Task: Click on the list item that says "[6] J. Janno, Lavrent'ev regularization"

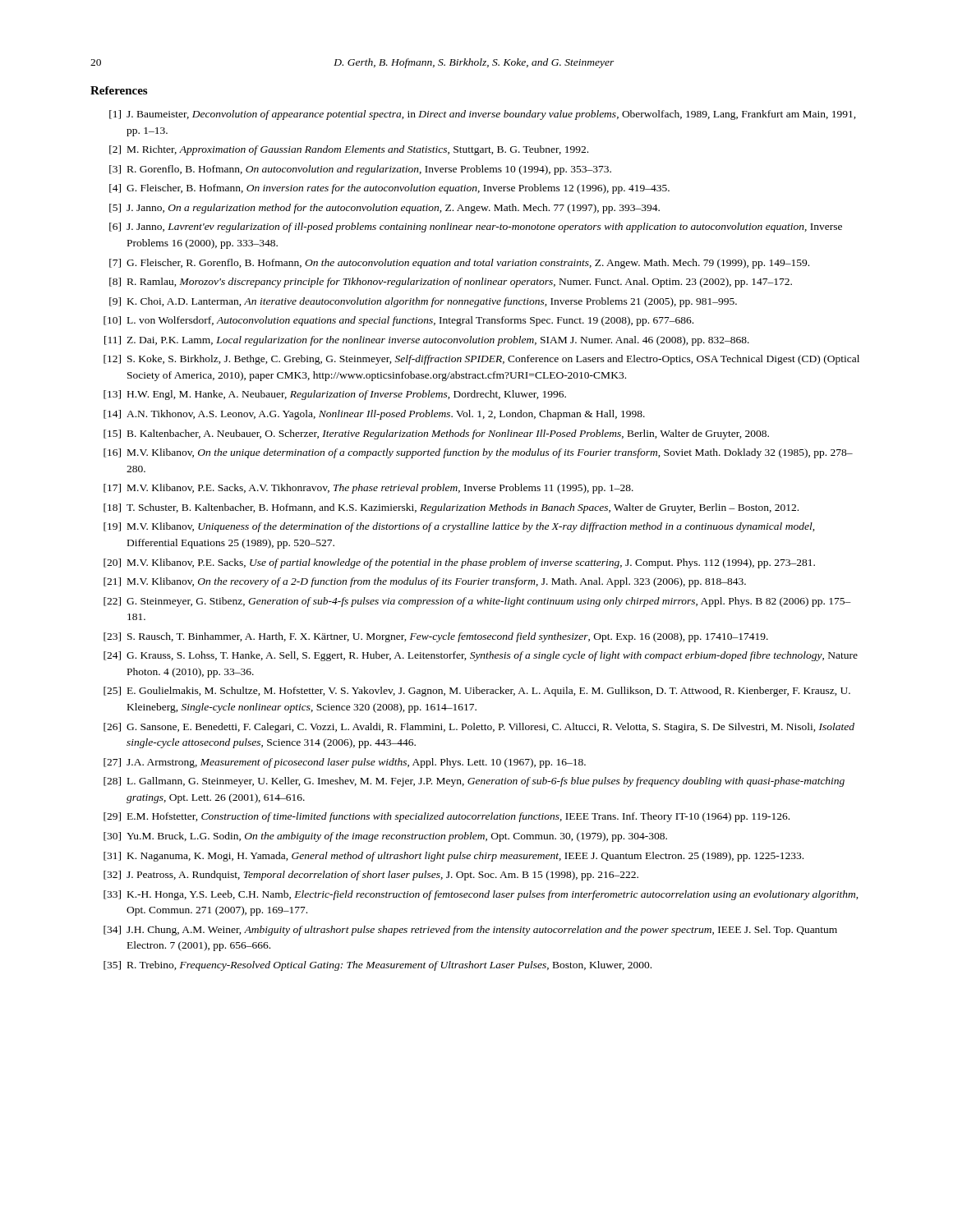Action: pyautogui.click(x=476, y=235)
